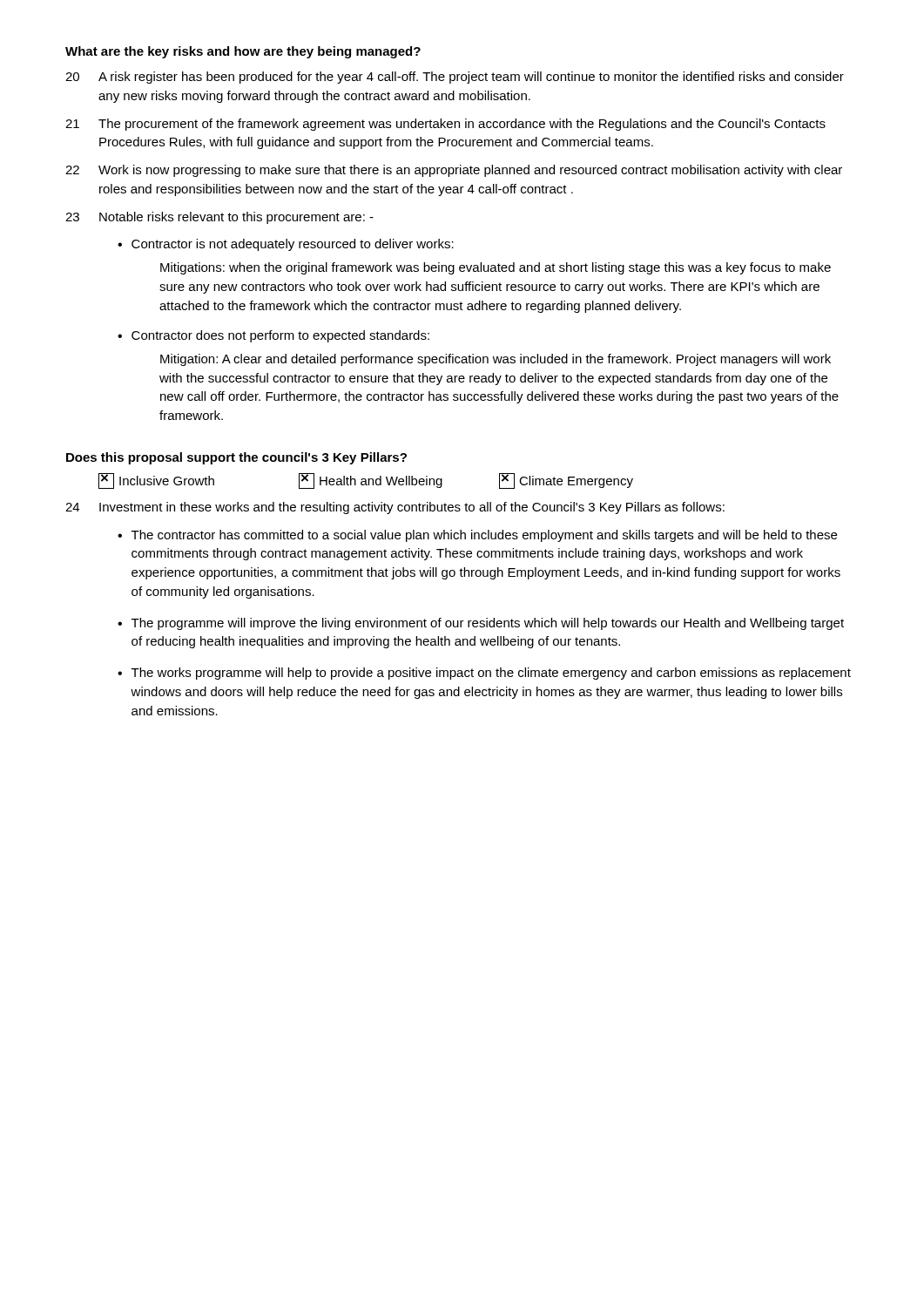The height and width of the screenshot is (1307, 924).
Task: Find the list item containing "• Contractor is"
Action: pos(286,245)
